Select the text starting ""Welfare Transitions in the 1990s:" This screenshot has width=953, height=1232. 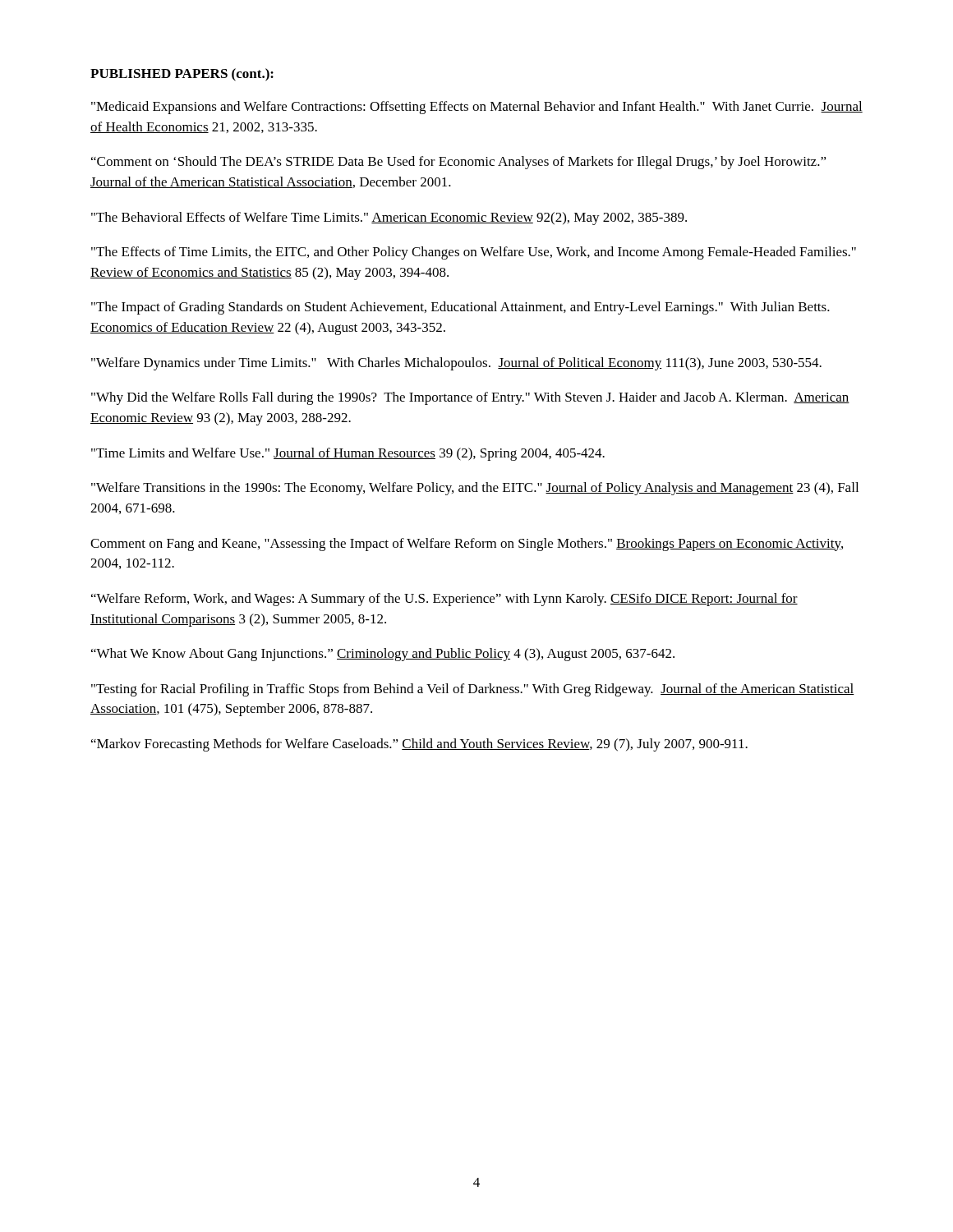point(475,498)
